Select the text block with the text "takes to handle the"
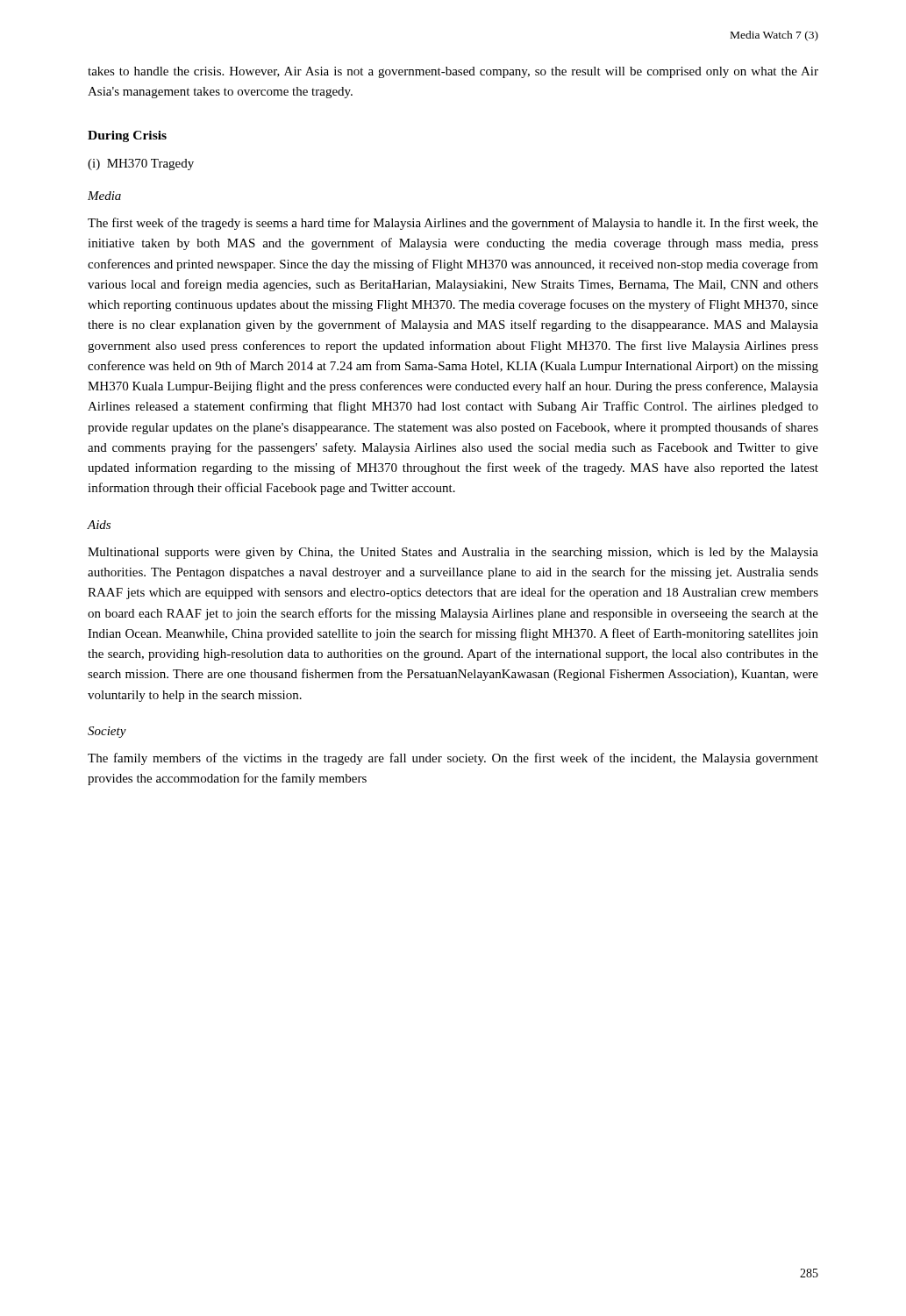906x1316 pixels. [x=453, y=81]
